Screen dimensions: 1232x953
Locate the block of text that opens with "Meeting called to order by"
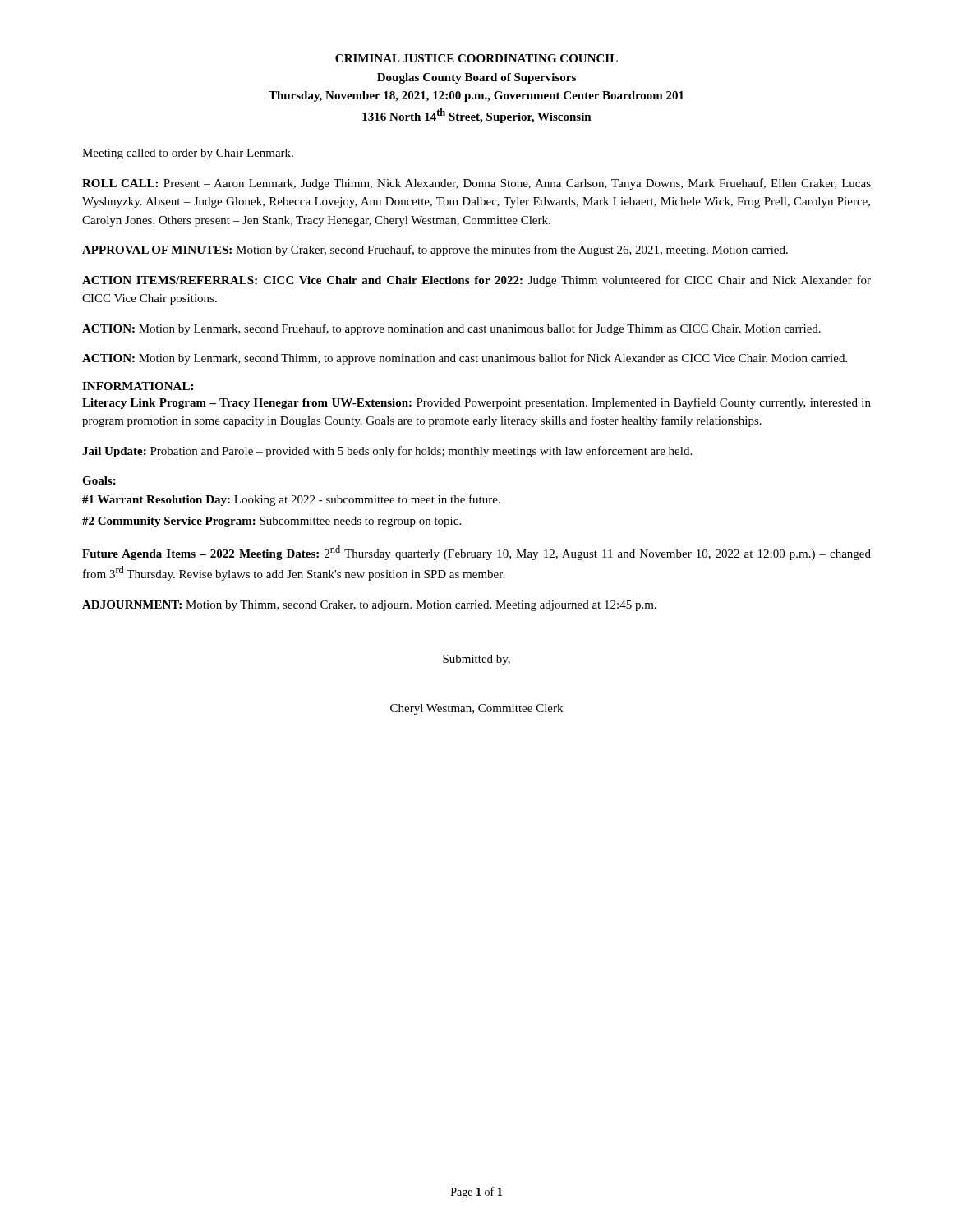click(x=188, y=153)
